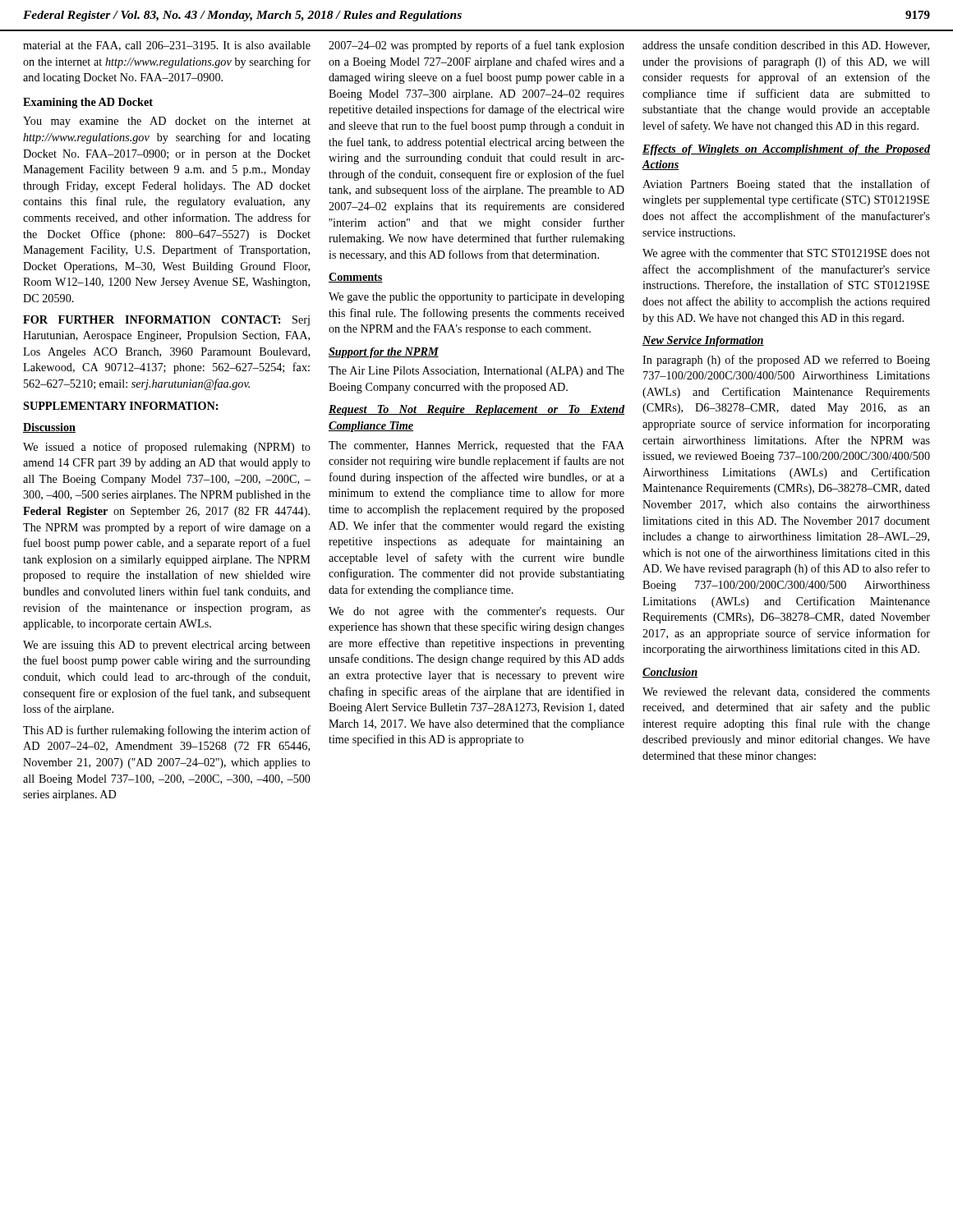The width and height of the screenshot is (953, 1232).
Task: Find the section header that reads "Request To Not Require Replacement or"
Action: [476, 418]
